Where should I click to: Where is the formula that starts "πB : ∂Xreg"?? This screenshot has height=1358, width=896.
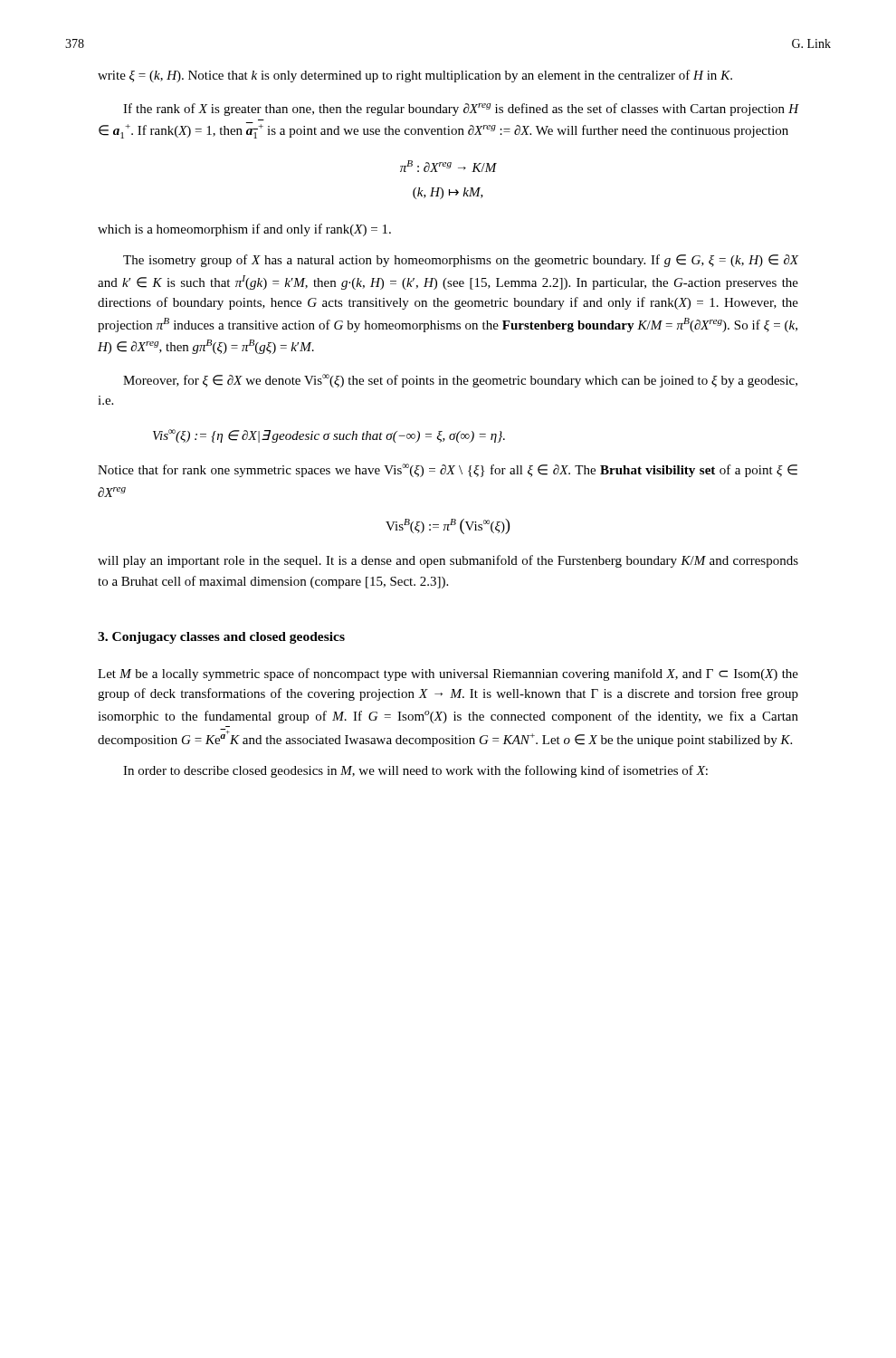pos(448,179)
